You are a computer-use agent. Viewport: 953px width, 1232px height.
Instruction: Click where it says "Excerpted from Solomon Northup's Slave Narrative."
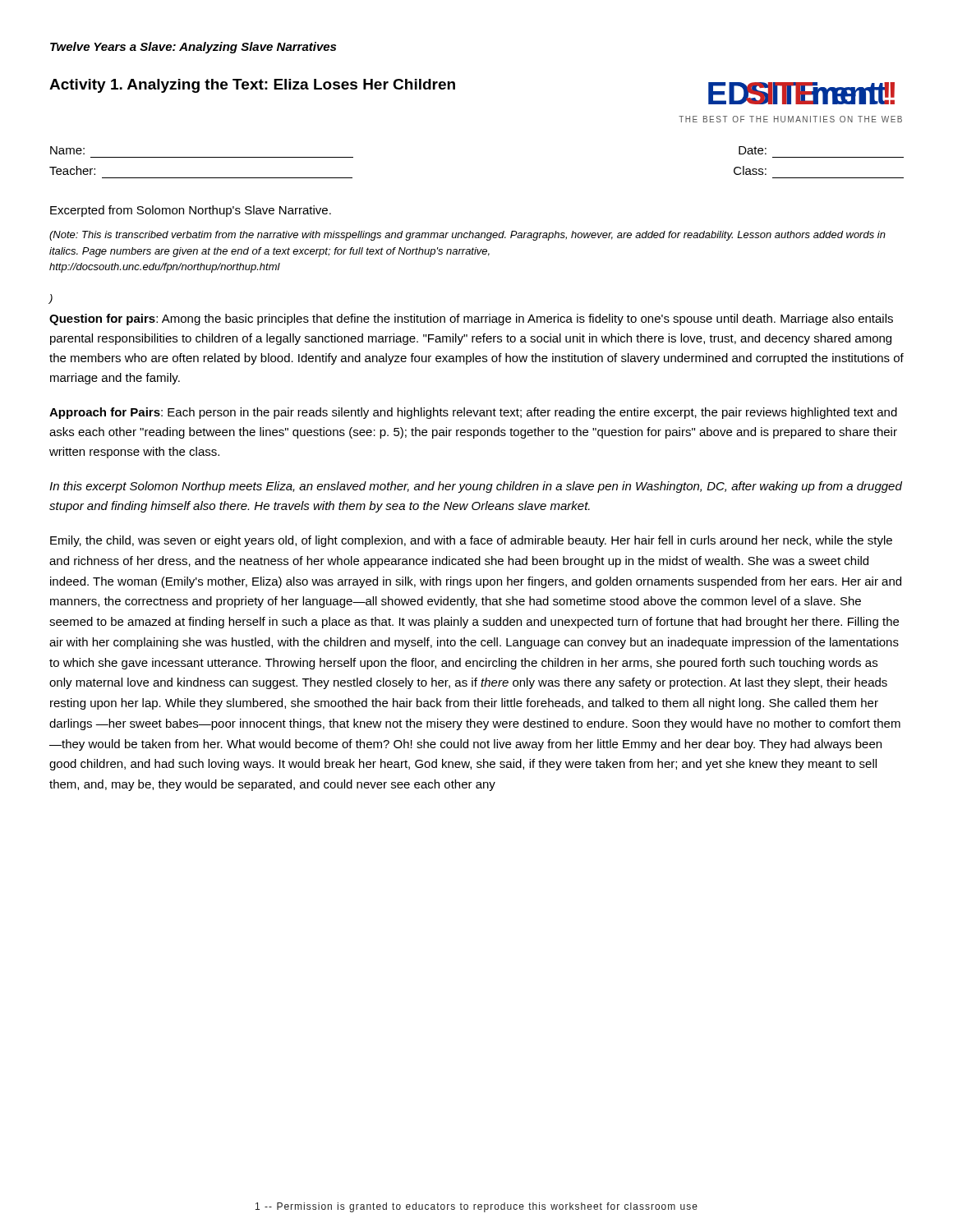click(191, 210)
